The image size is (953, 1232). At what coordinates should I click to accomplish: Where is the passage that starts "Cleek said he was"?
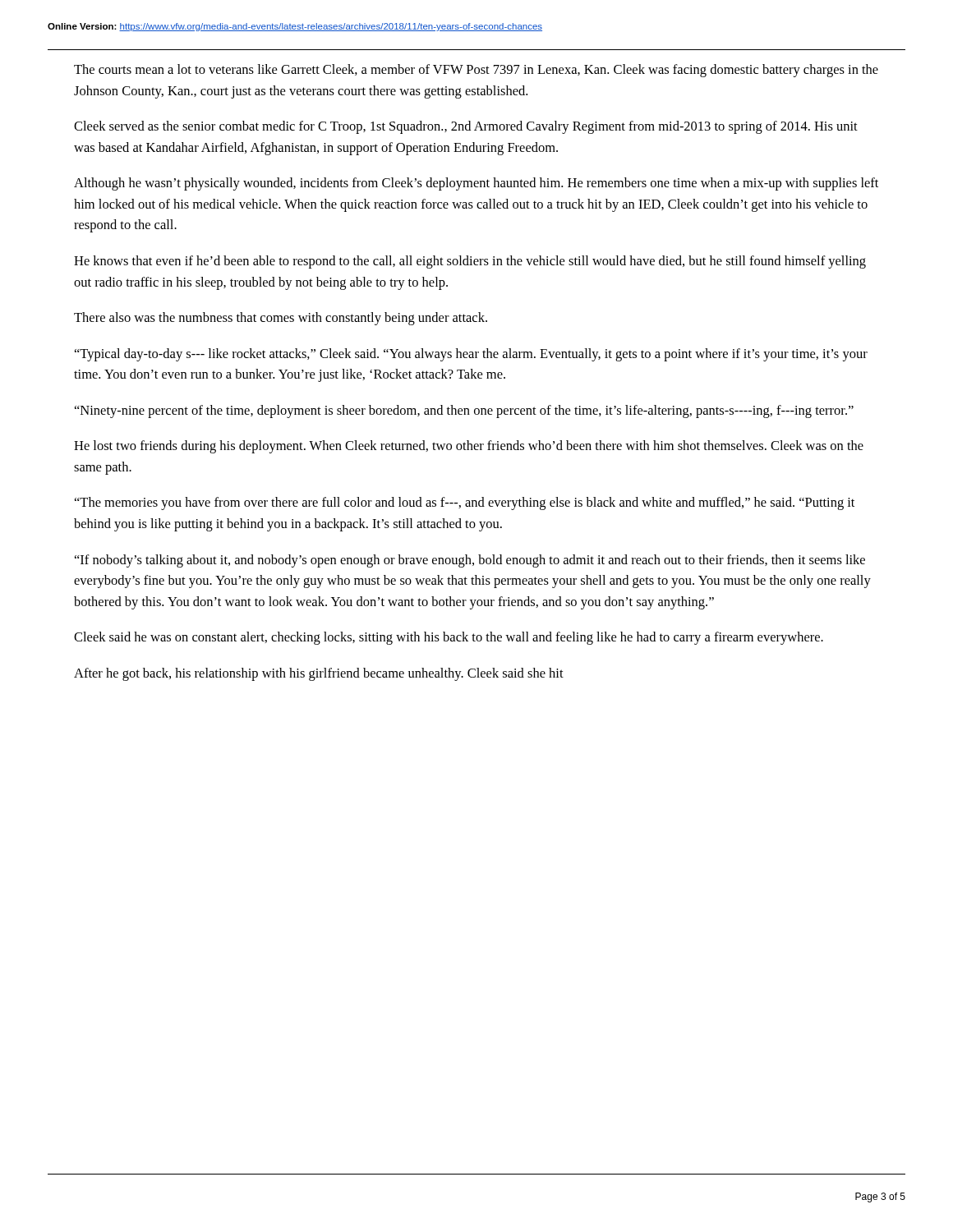tap(449, 637)
